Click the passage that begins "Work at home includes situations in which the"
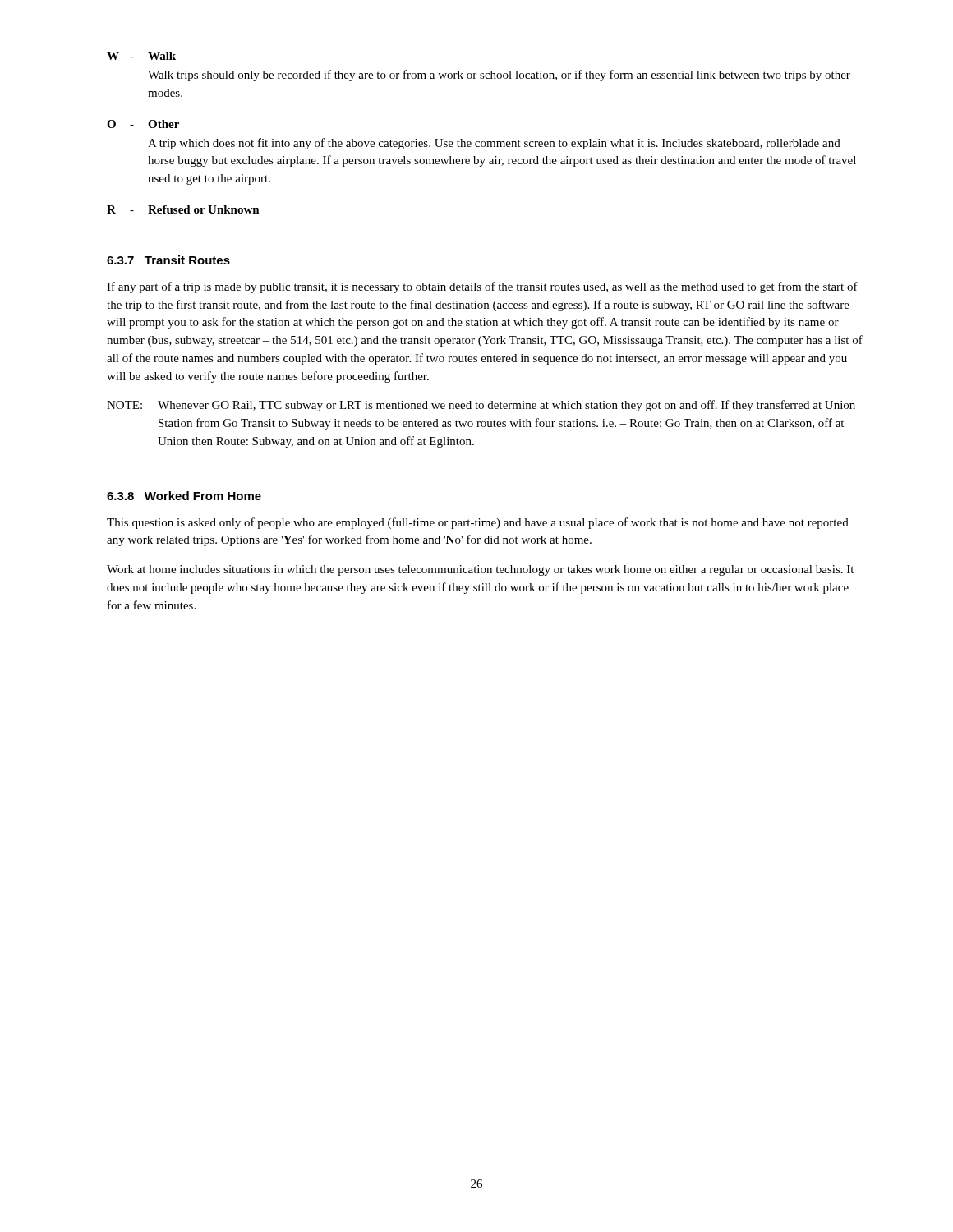This screenshot has width=953, height=1232. coord(480,587)
